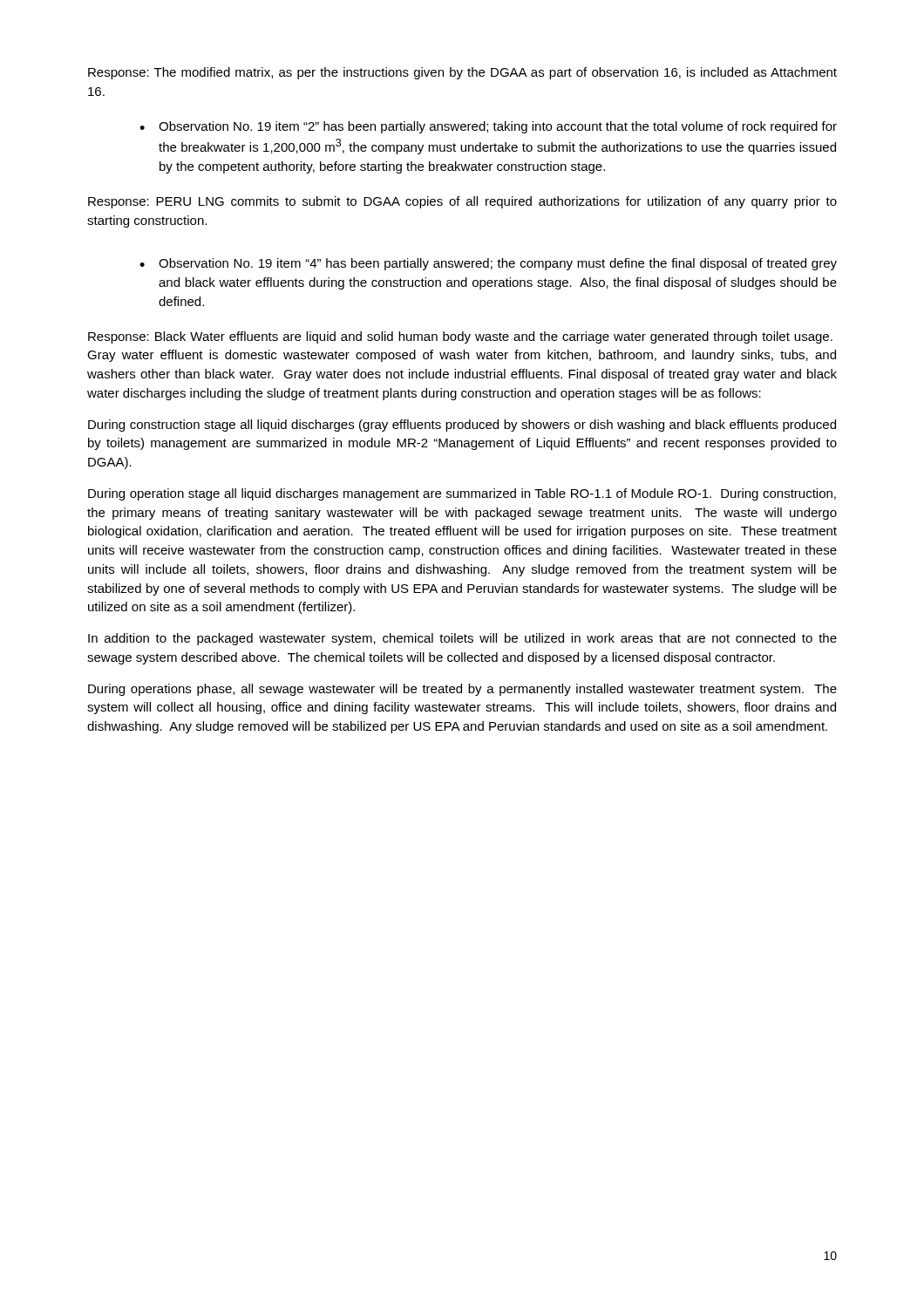Navigate to the text block starting "During construction stage all liquid discharges"
This screenshot has height=1308, width=924.
pyautogui.click(x=462, y=443)
